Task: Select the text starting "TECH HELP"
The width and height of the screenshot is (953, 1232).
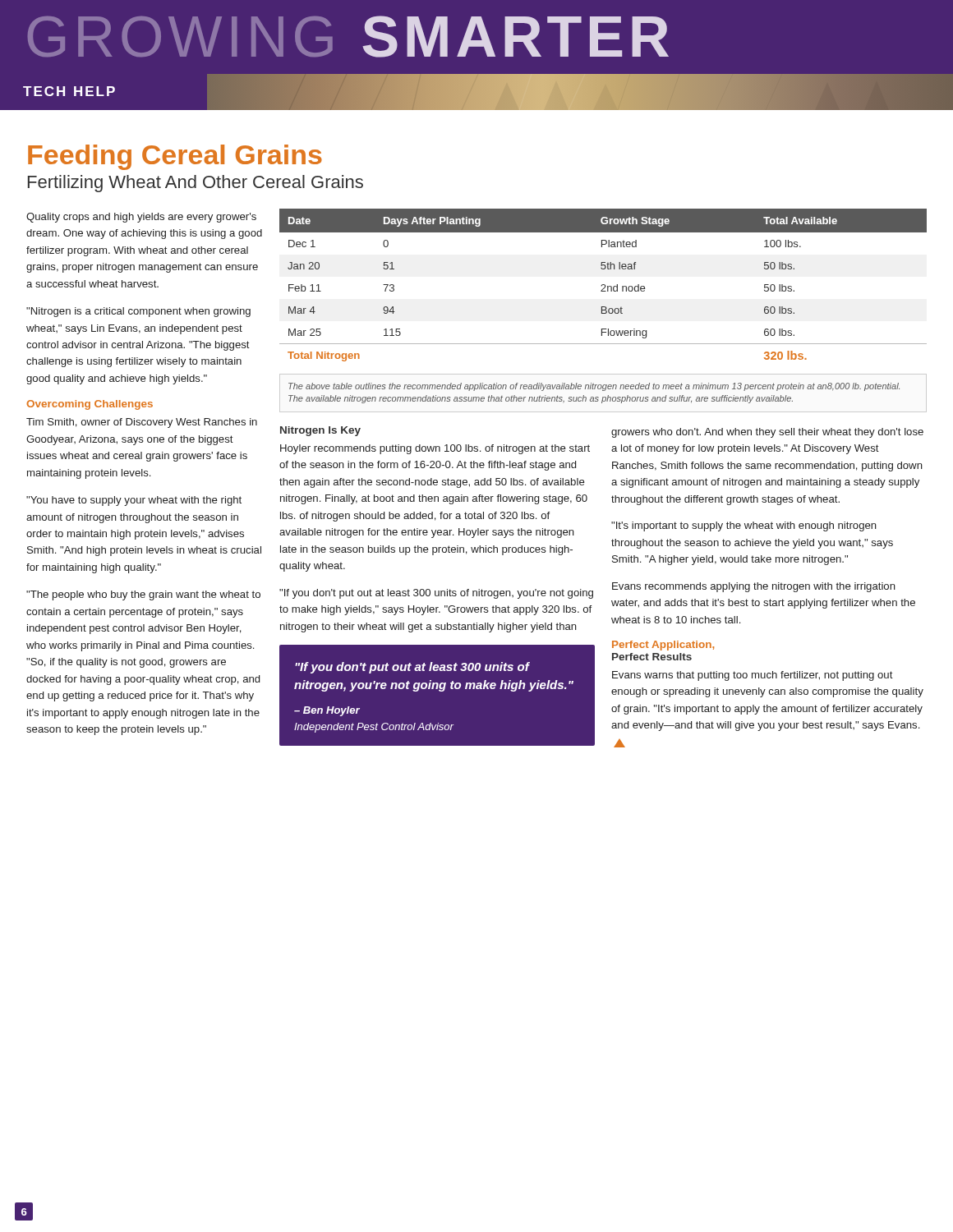Action: coord(70,92)
